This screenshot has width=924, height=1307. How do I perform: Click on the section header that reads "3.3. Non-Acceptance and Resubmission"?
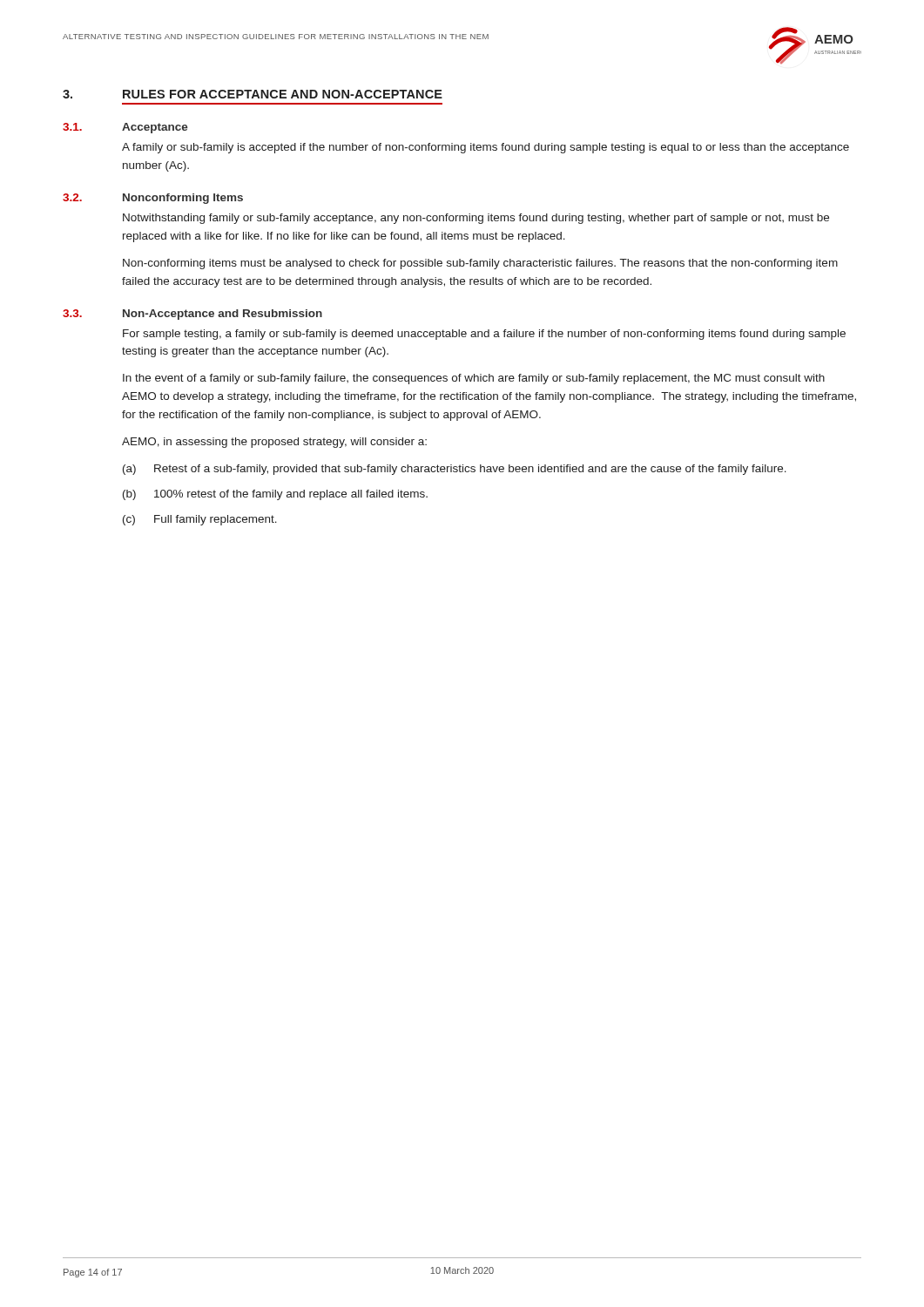point(193,313)
